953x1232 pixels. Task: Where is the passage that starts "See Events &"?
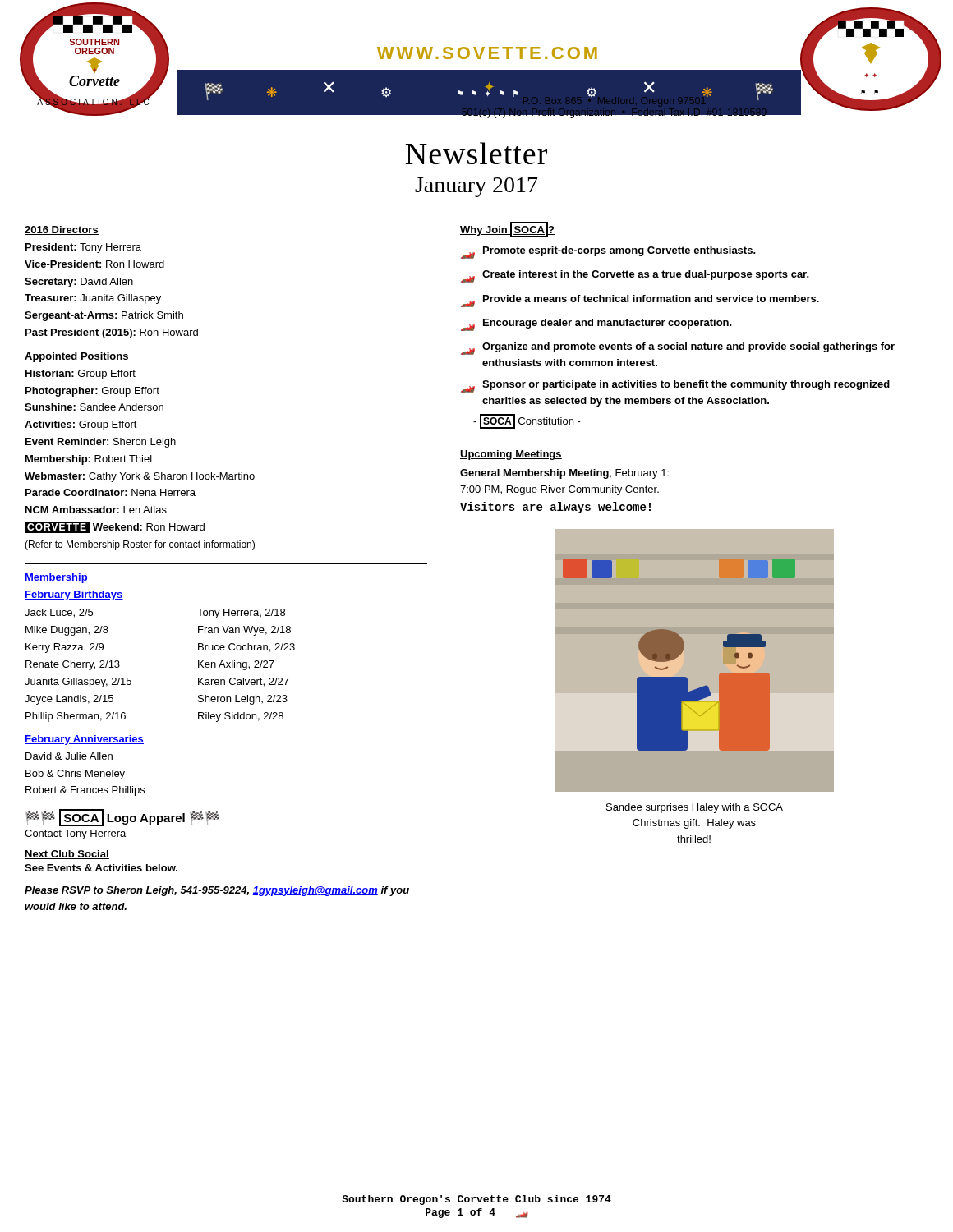[x=101, y=868]
